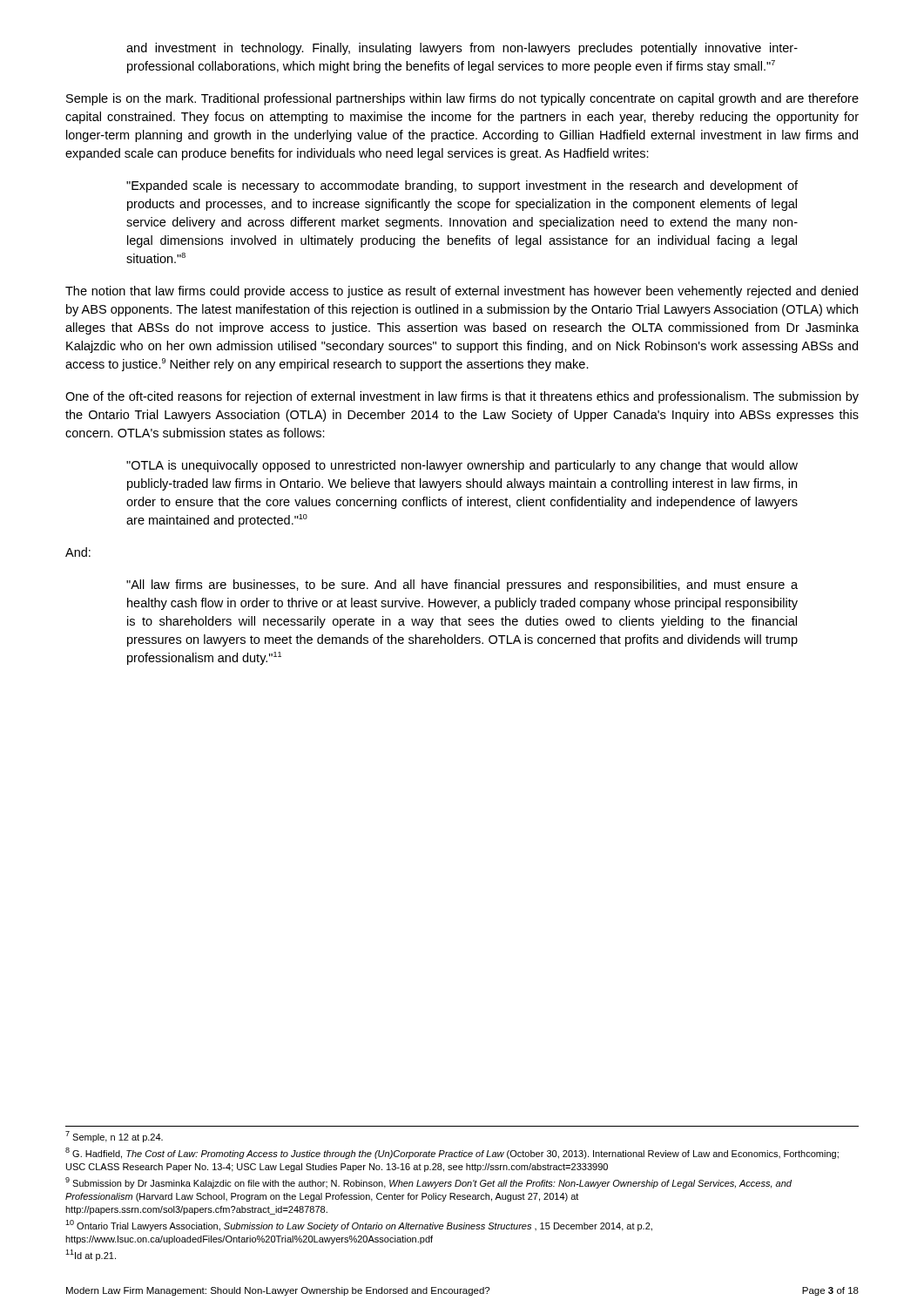Find the text block that reads "and investment in technology. Finally, insulating lawyers from"
This screenshot has width=924, height=1307.
pyautogui.click(x=462, y=58)
